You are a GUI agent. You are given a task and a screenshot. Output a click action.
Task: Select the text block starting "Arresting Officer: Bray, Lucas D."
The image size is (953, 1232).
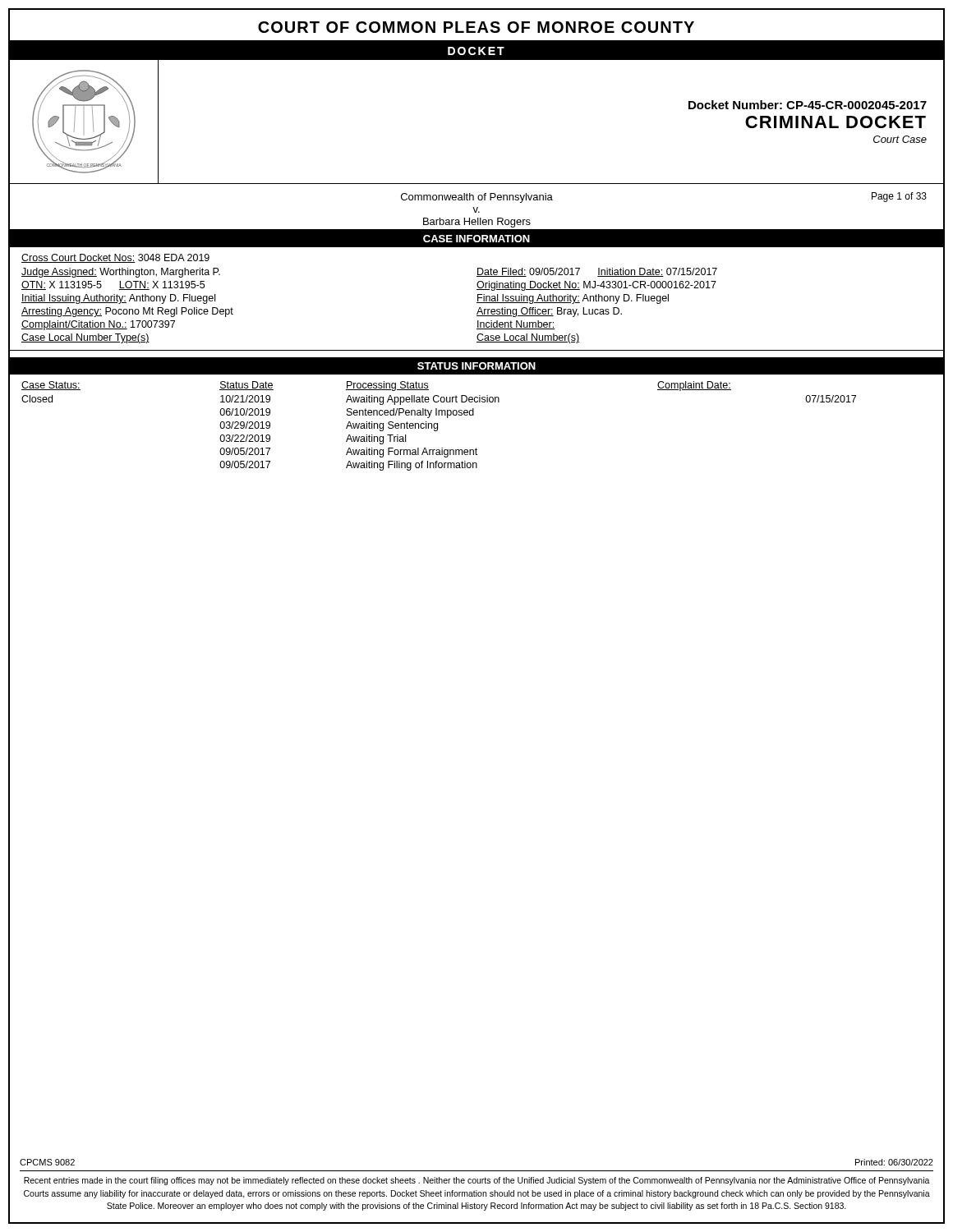[x=550, y=311]
